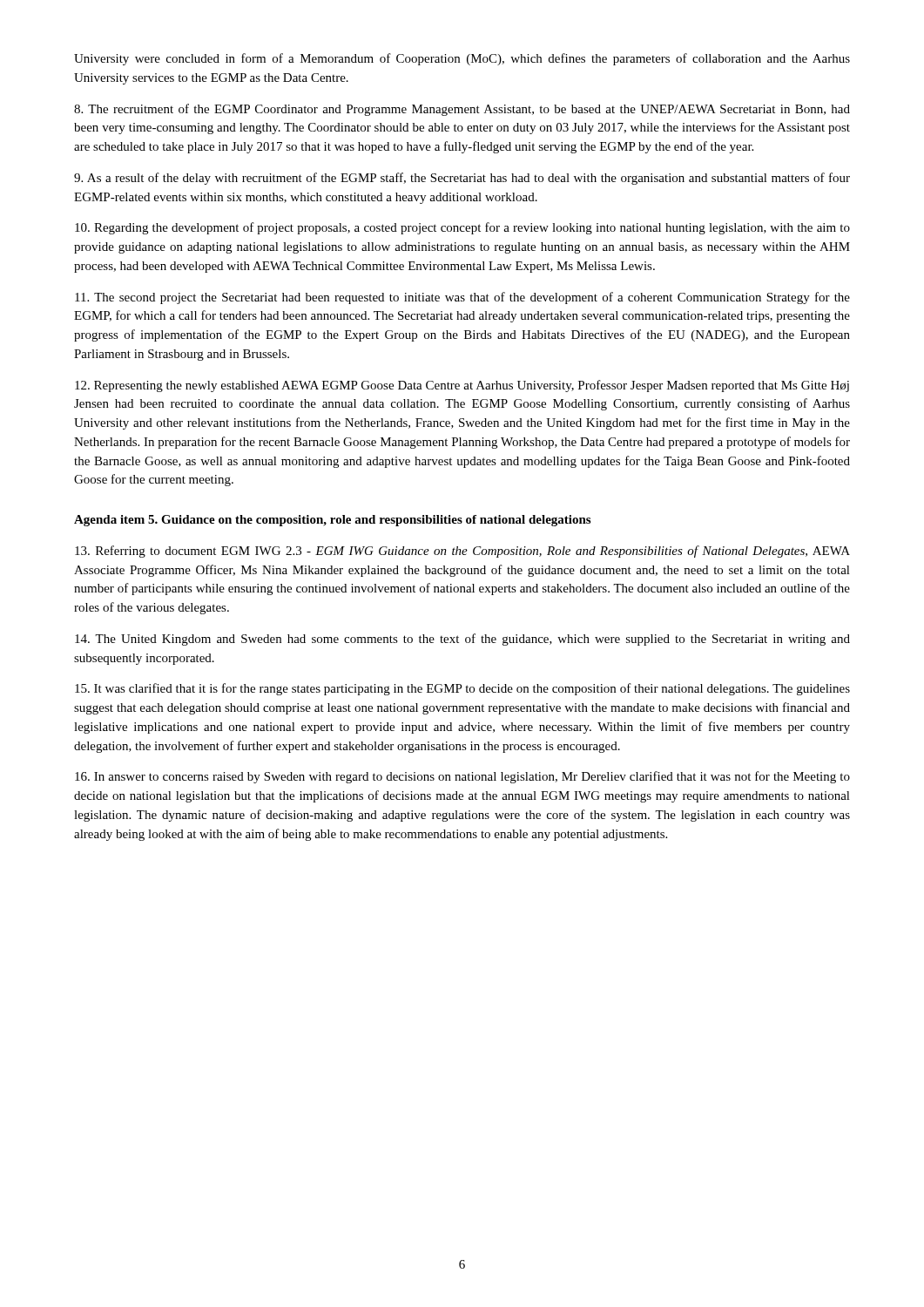Locate the text block with the text "In answer to concerns raised by"
The height and width of the screenshot is (1307, 924).
tap(462, 805)
